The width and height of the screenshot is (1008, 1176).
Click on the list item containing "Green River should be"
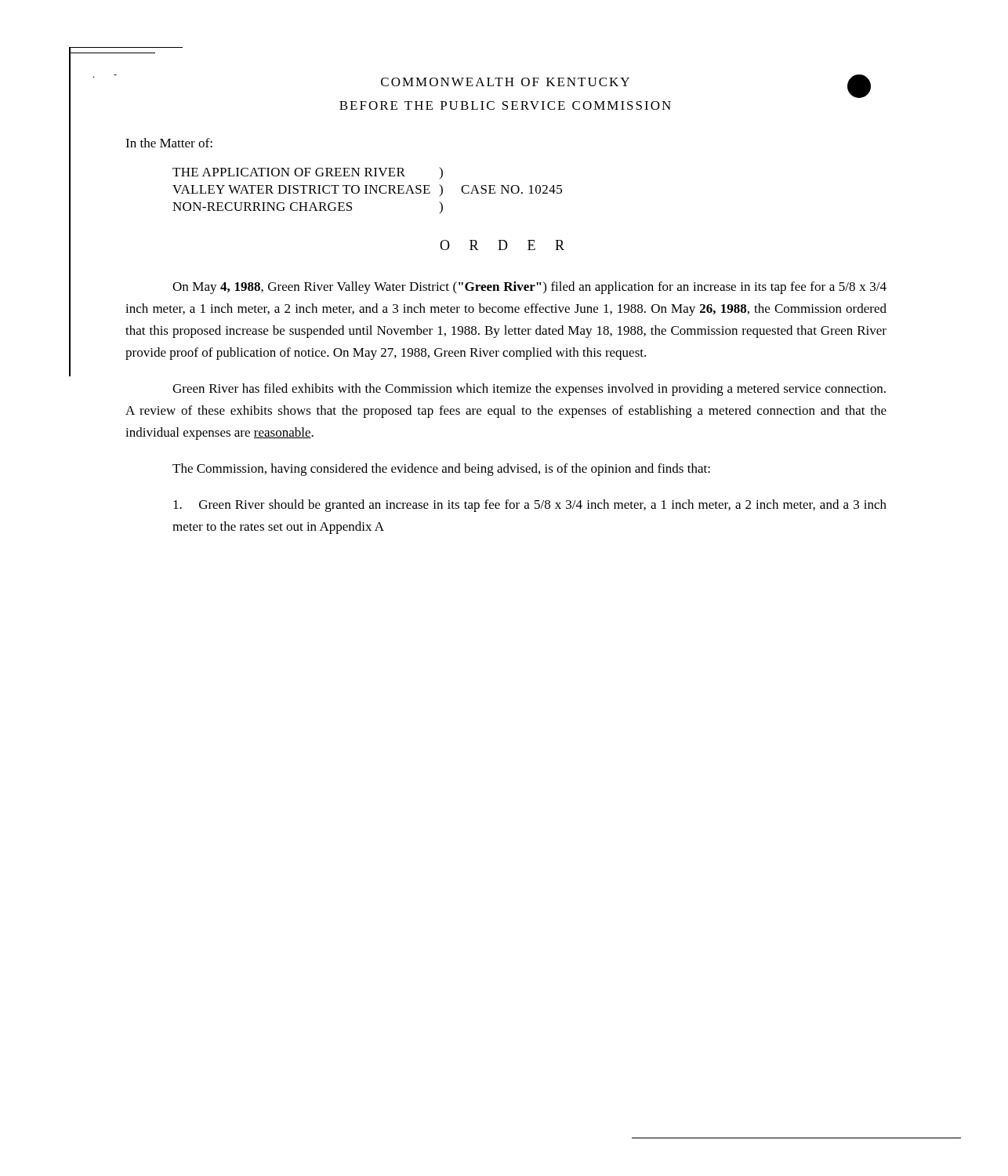click(x=530, y=516)
